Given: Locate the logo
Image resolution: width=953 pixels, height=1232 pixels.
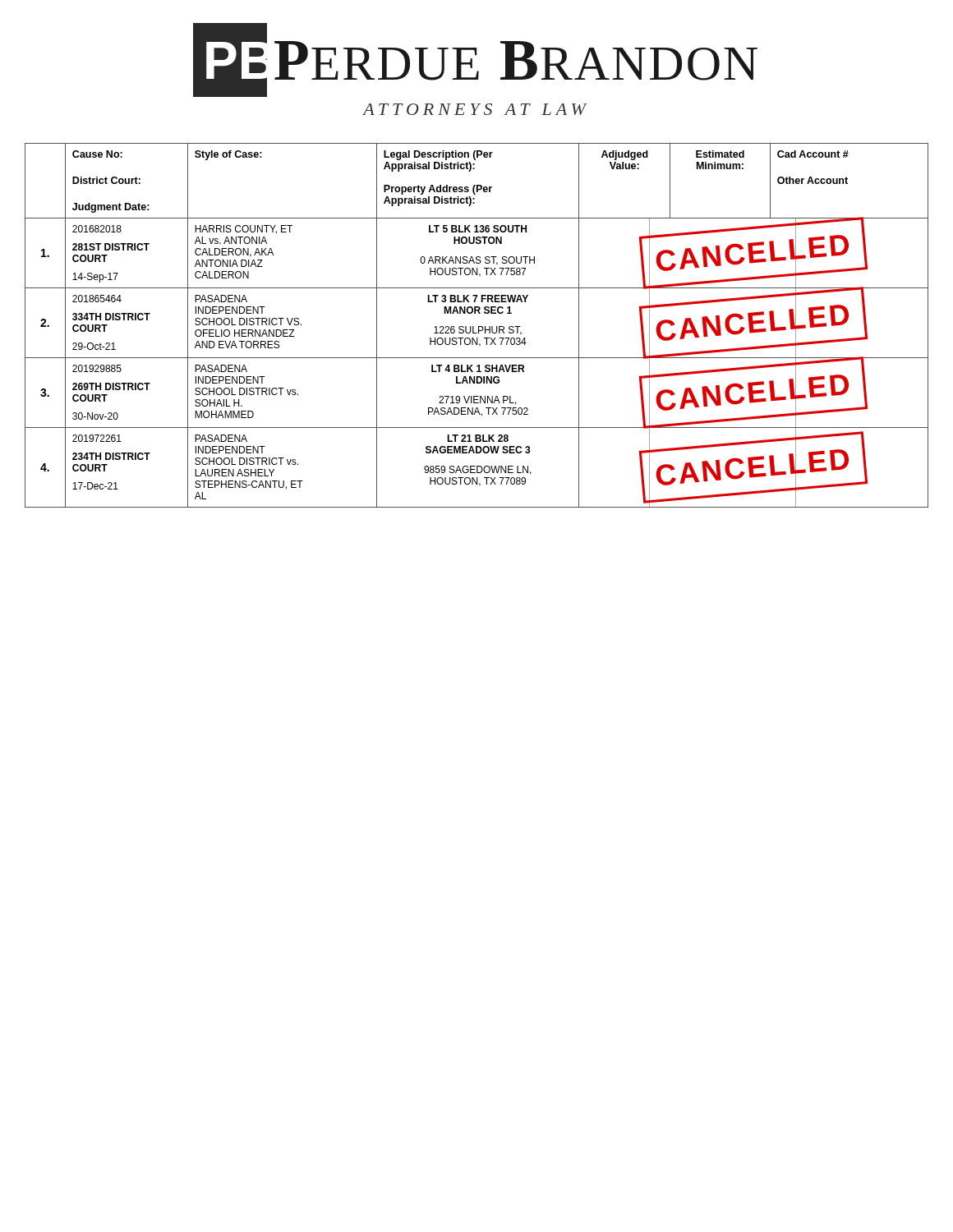Looking at the screenshot, I should tap(476, 64).
